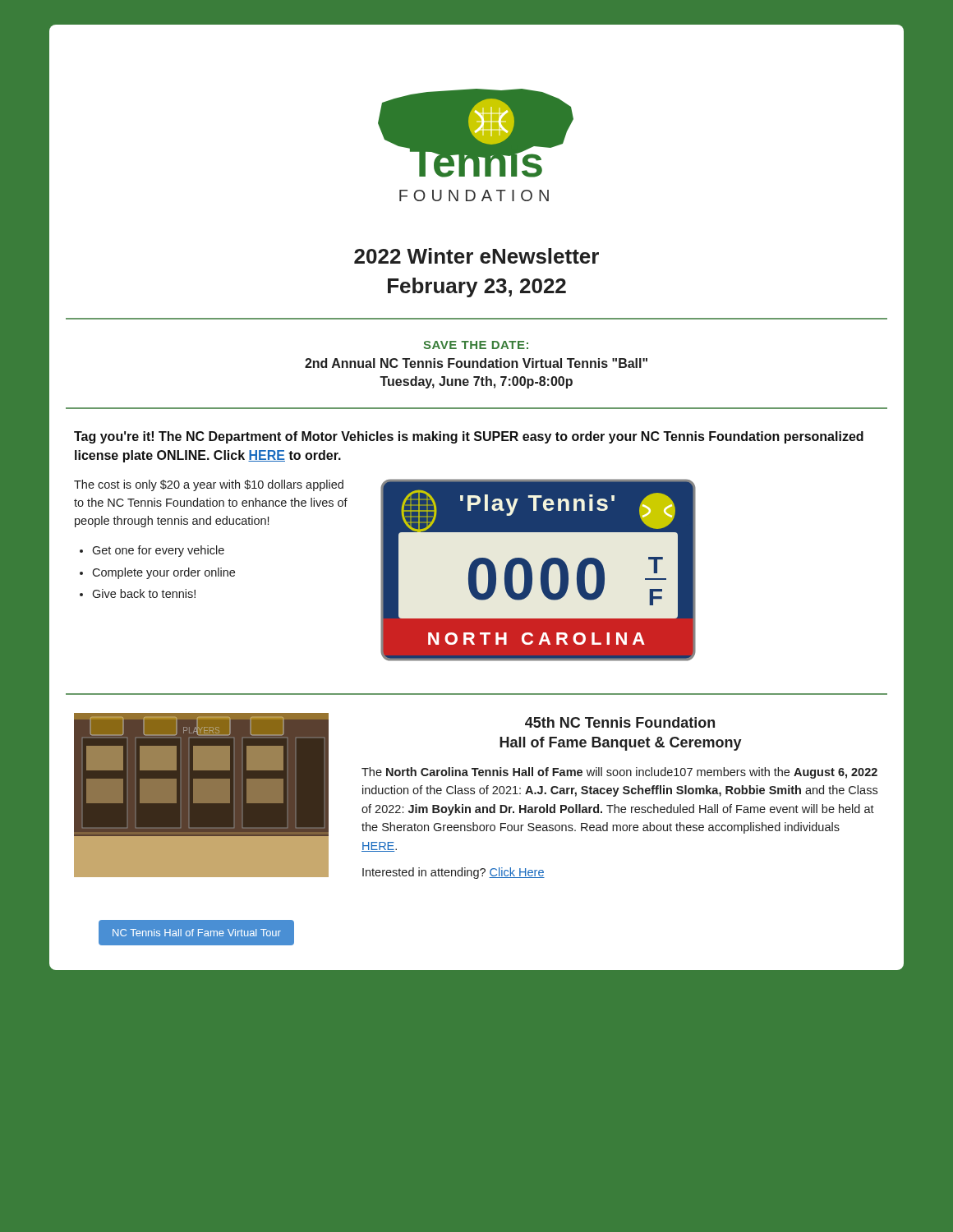Point to the block beginning "Get one for every"
This screenshot has width=953, height=1232.
(158, 551)
